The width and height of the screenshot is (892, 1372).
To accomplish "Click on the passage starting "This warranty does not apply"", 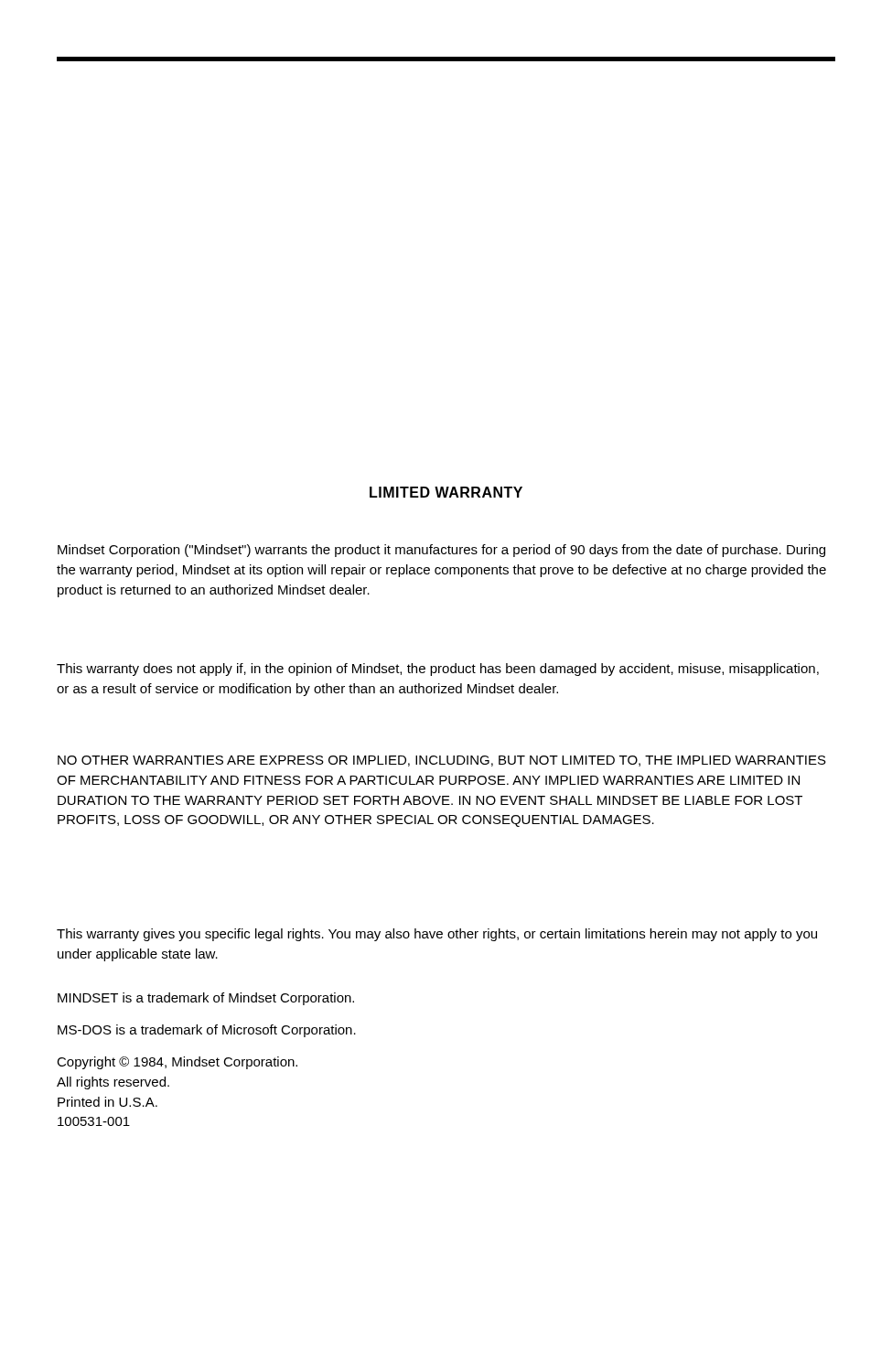I will point(438,678).
